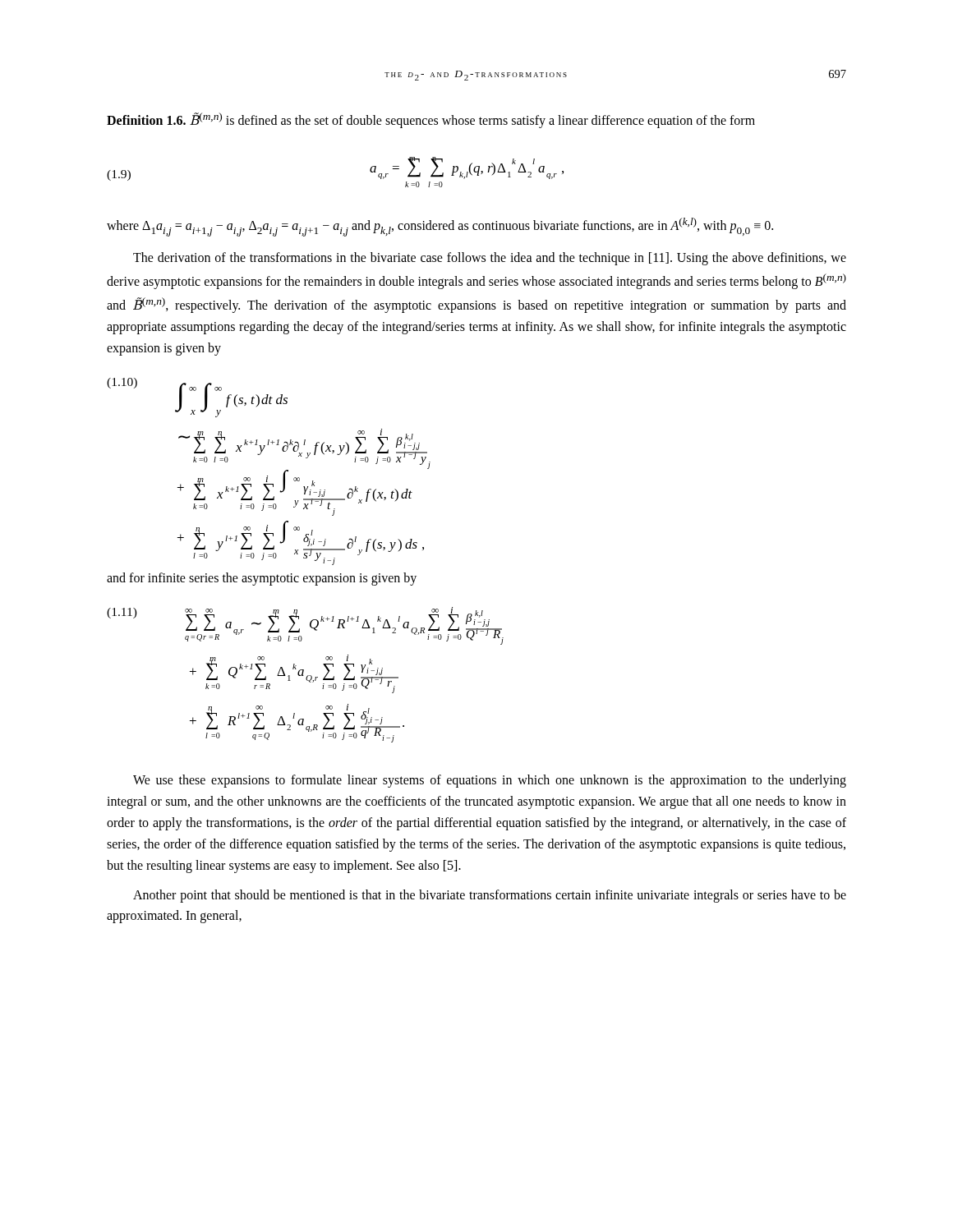Find the formula that reads "(1.11) ∞ ∑ q = Q"
Screen dimensions: 1232x953
pyautogui.click(x=305, y=675)
